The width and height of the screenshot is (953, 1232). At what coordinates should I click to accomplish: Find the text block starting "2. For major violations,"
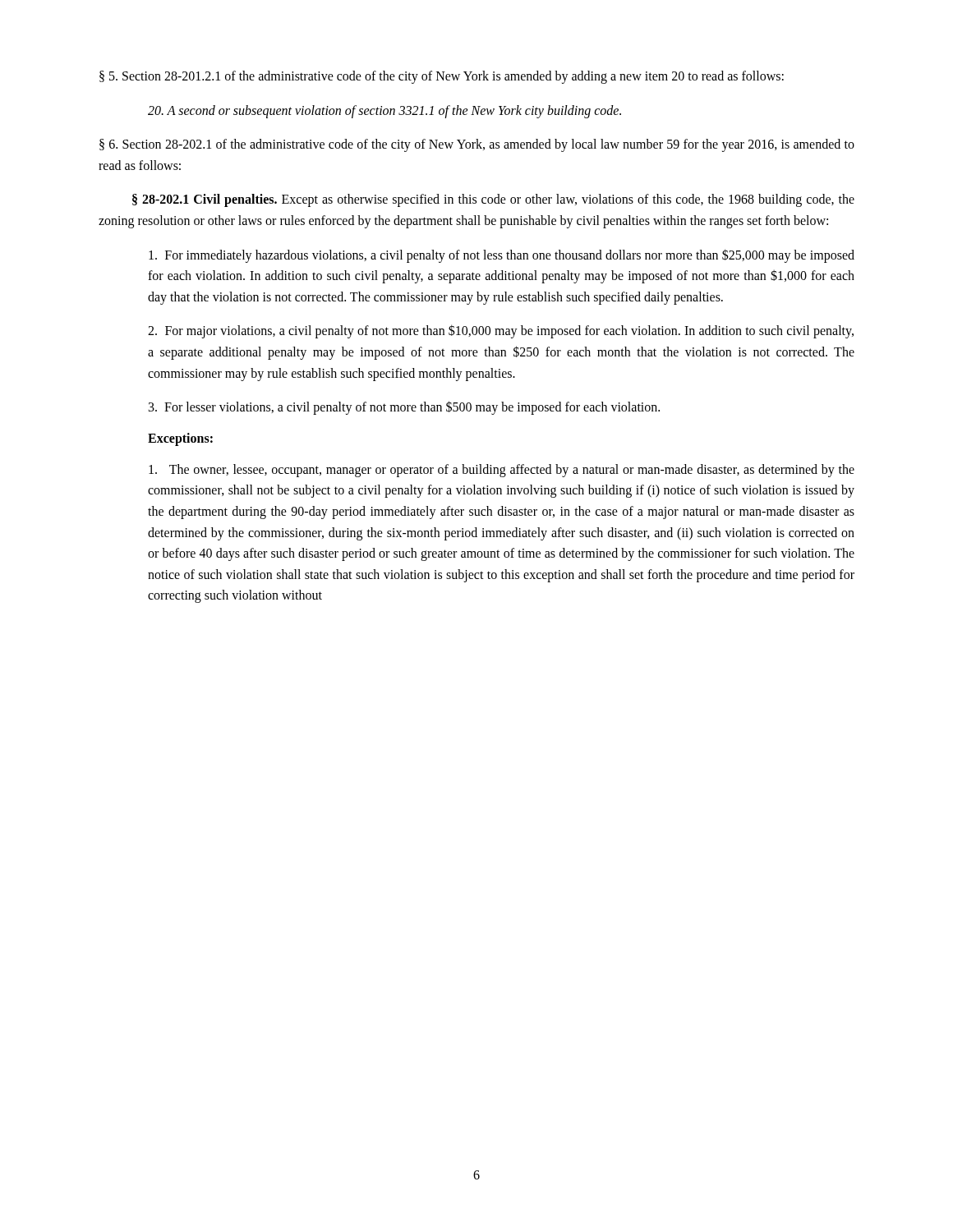pos(501,352)
